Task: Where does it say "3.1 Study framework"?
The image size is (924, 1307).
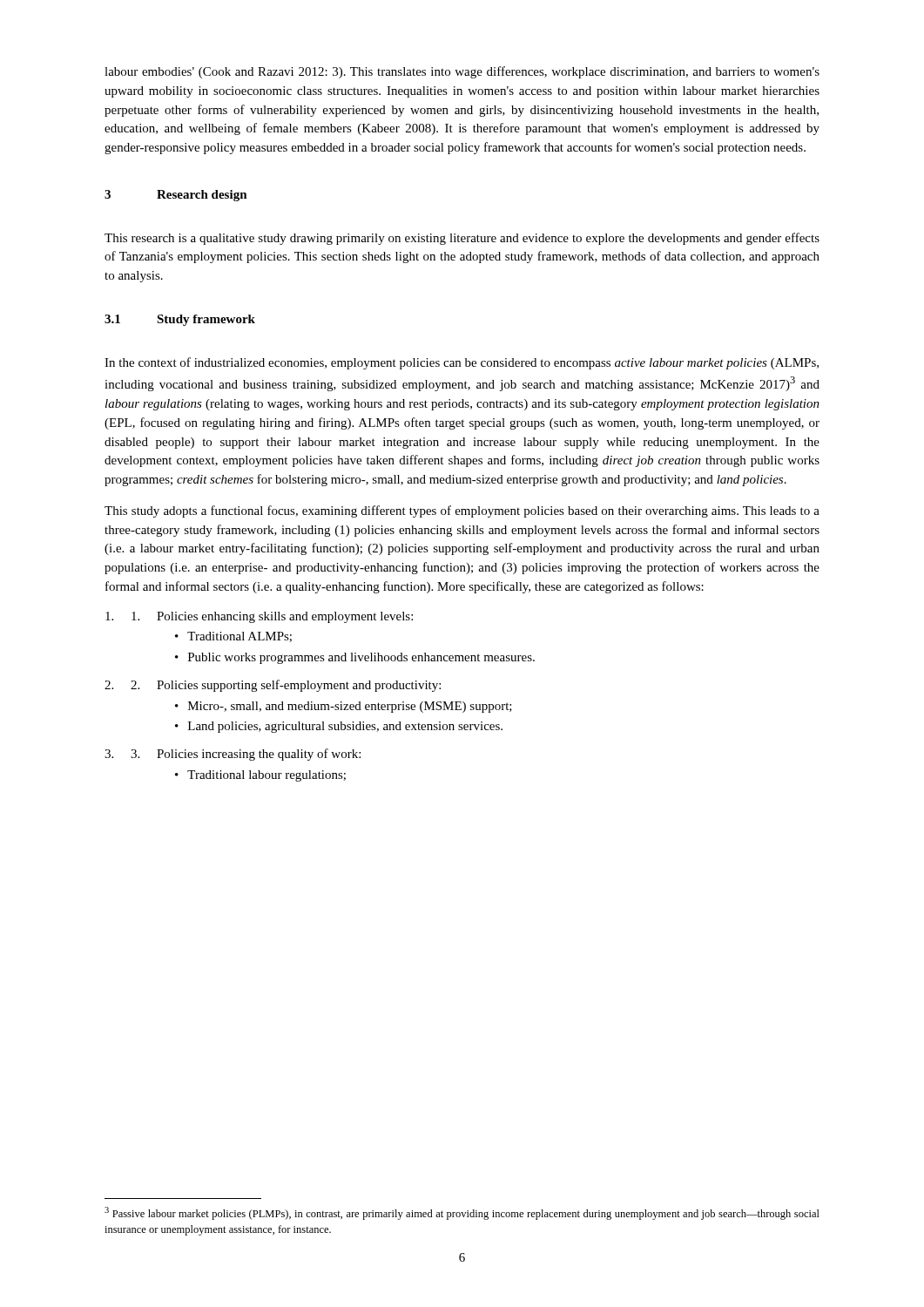Action: [180, 319]
